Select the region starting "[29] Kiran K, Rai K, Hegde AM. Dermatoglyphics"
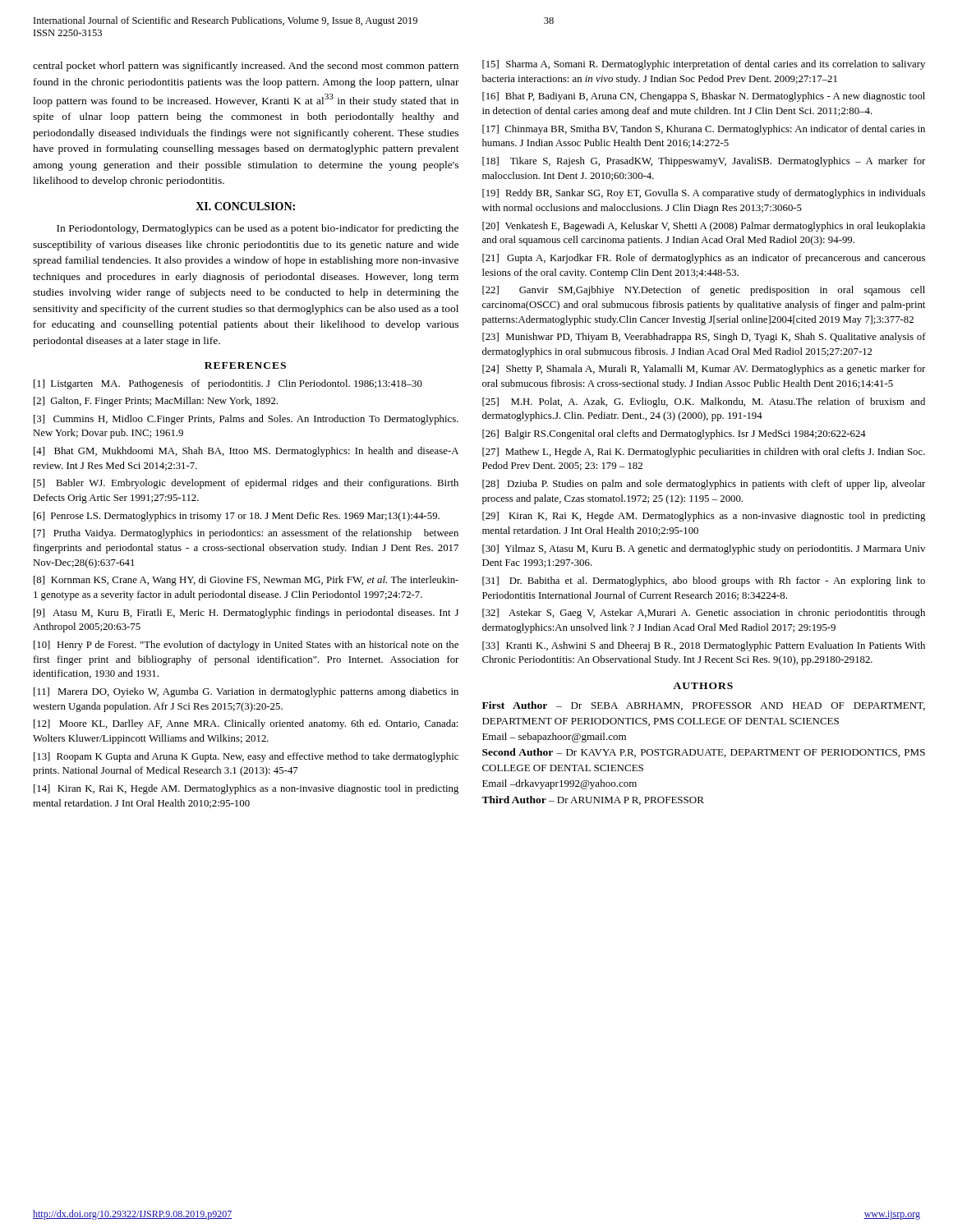This screenshot has width=953, height=1232. click(x=704, y=523)
